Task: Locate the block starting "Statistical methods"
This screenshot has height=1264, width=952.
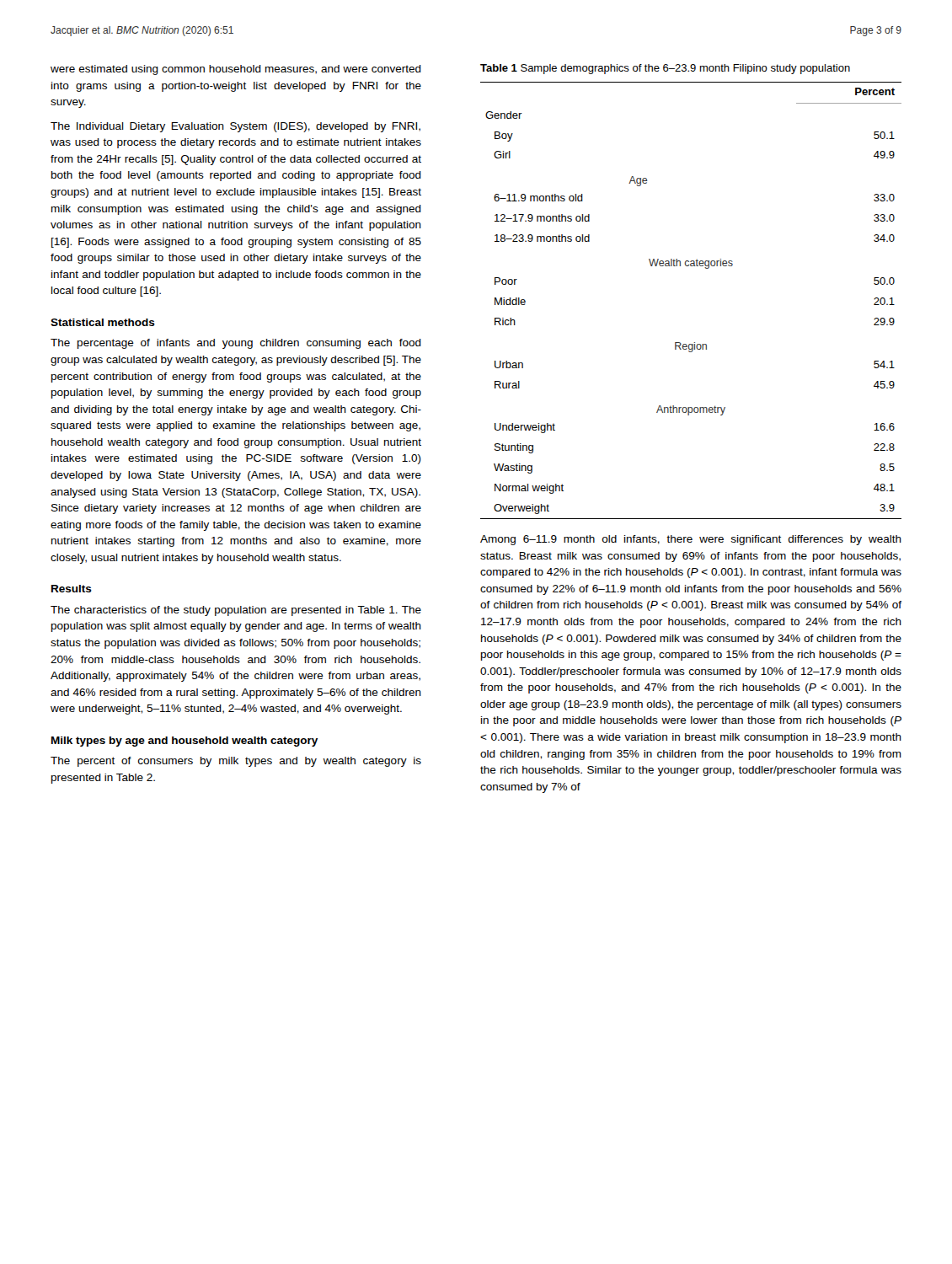Action: (103, 322)
